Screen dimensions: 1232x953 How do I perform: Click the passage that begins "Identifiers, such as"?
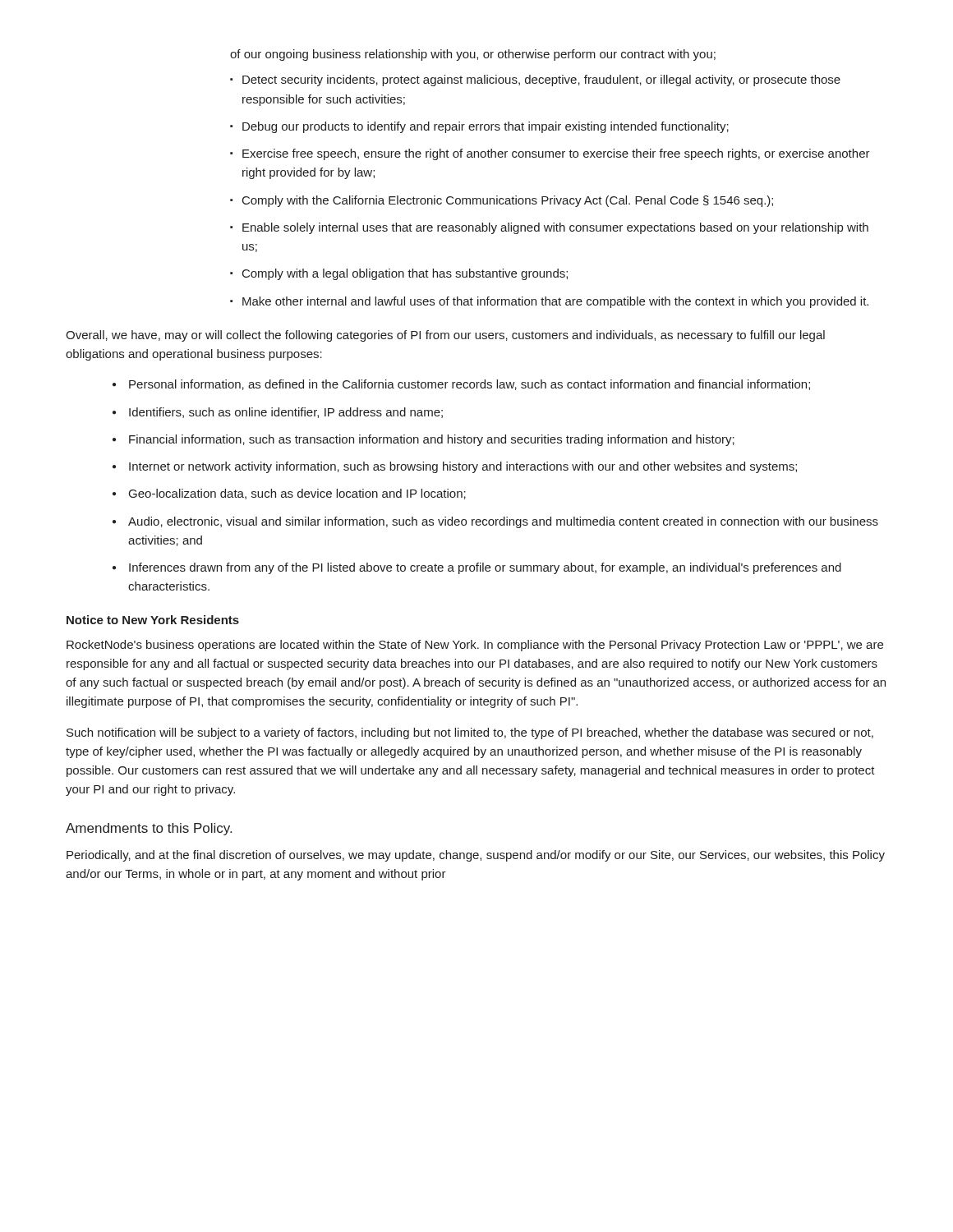(x=278, y=413)
